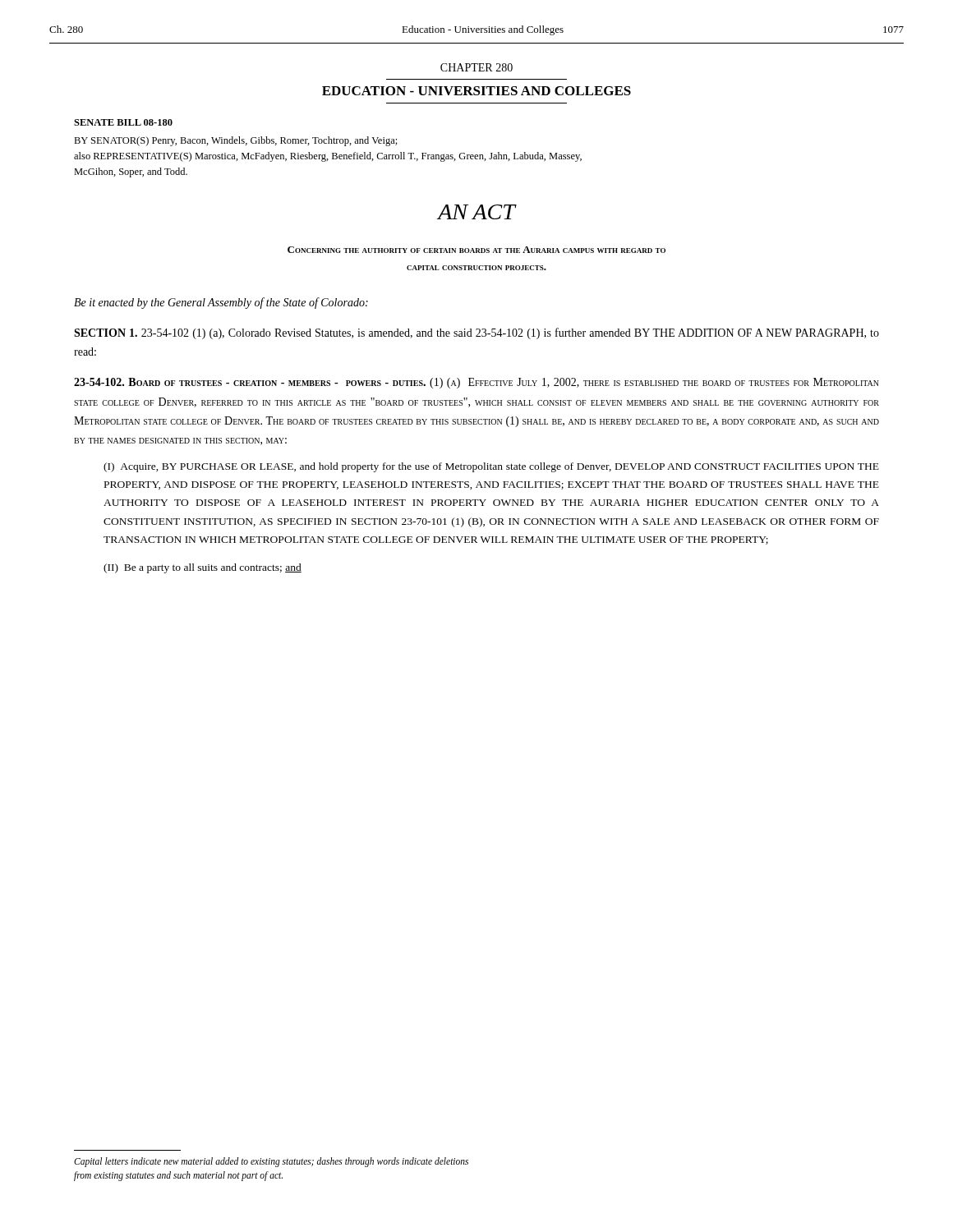Screen dimensions: 1232x953
Task: Point to the block beginning "BY SENATOR(S) Penry, Bacon, Windels,"
Action: tap(328, 156)
